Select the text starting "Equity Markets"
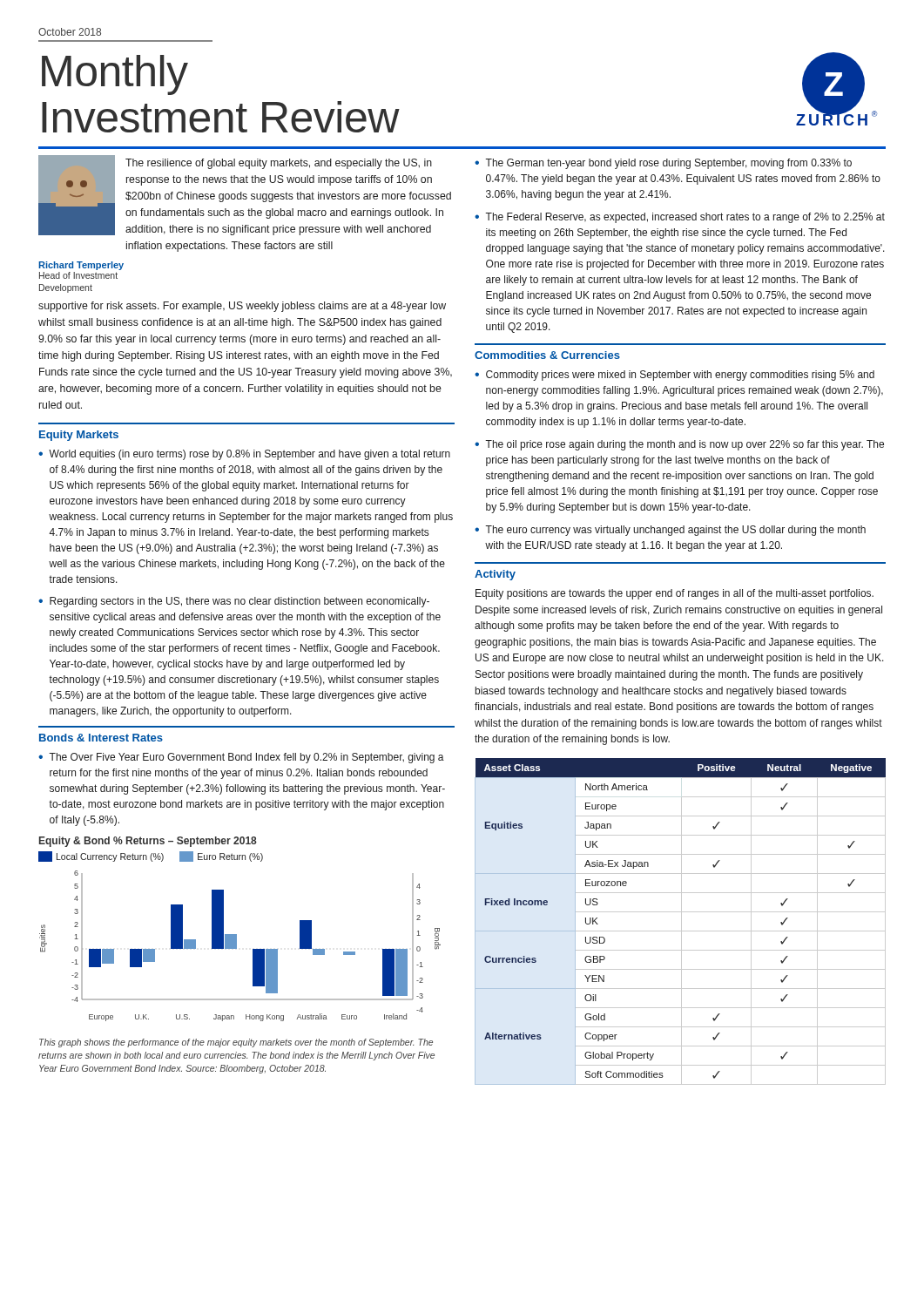The image size is (924, 1307). pos(79,434)
